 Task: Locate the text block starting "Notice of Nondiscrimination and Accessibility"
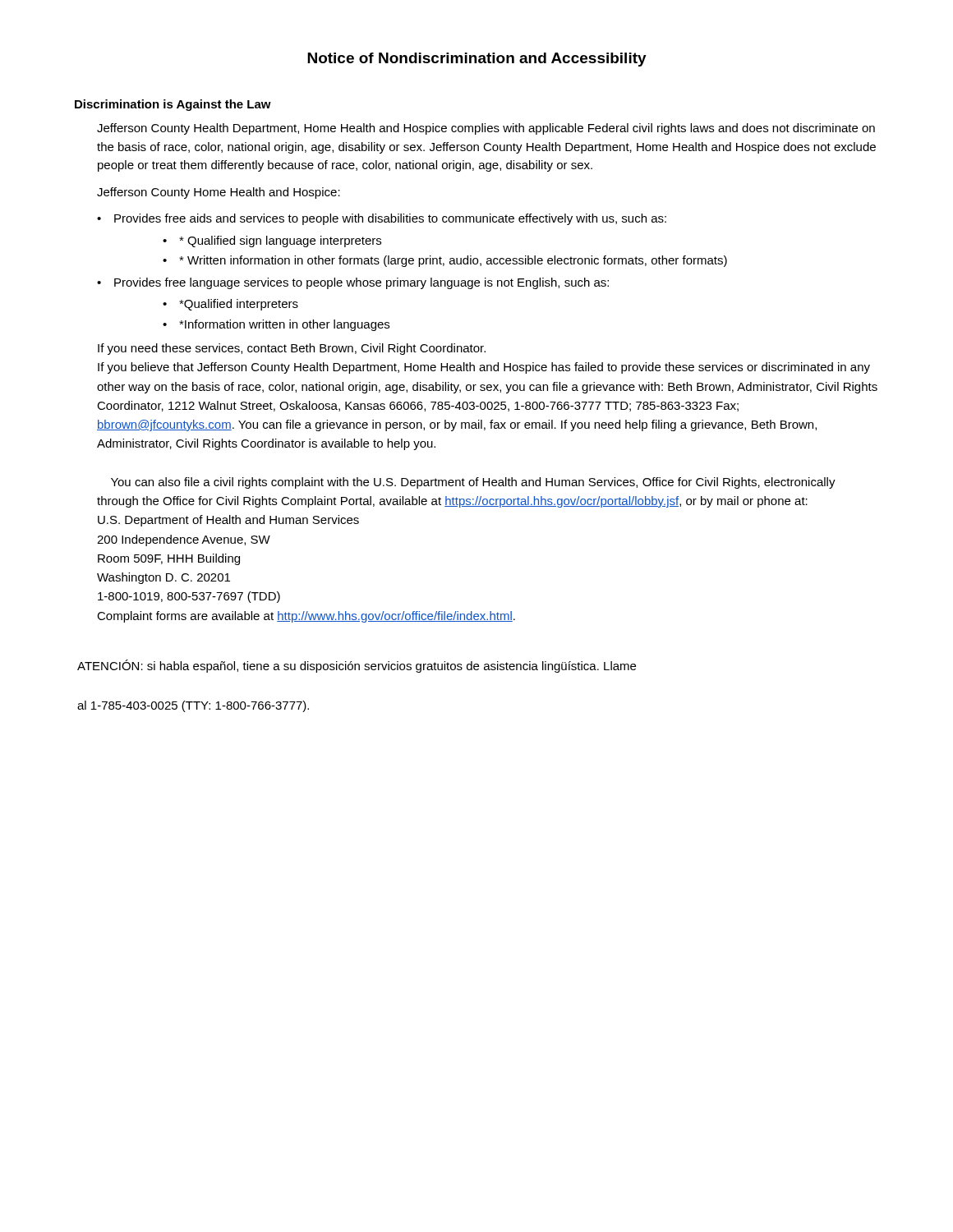[476, 58]
